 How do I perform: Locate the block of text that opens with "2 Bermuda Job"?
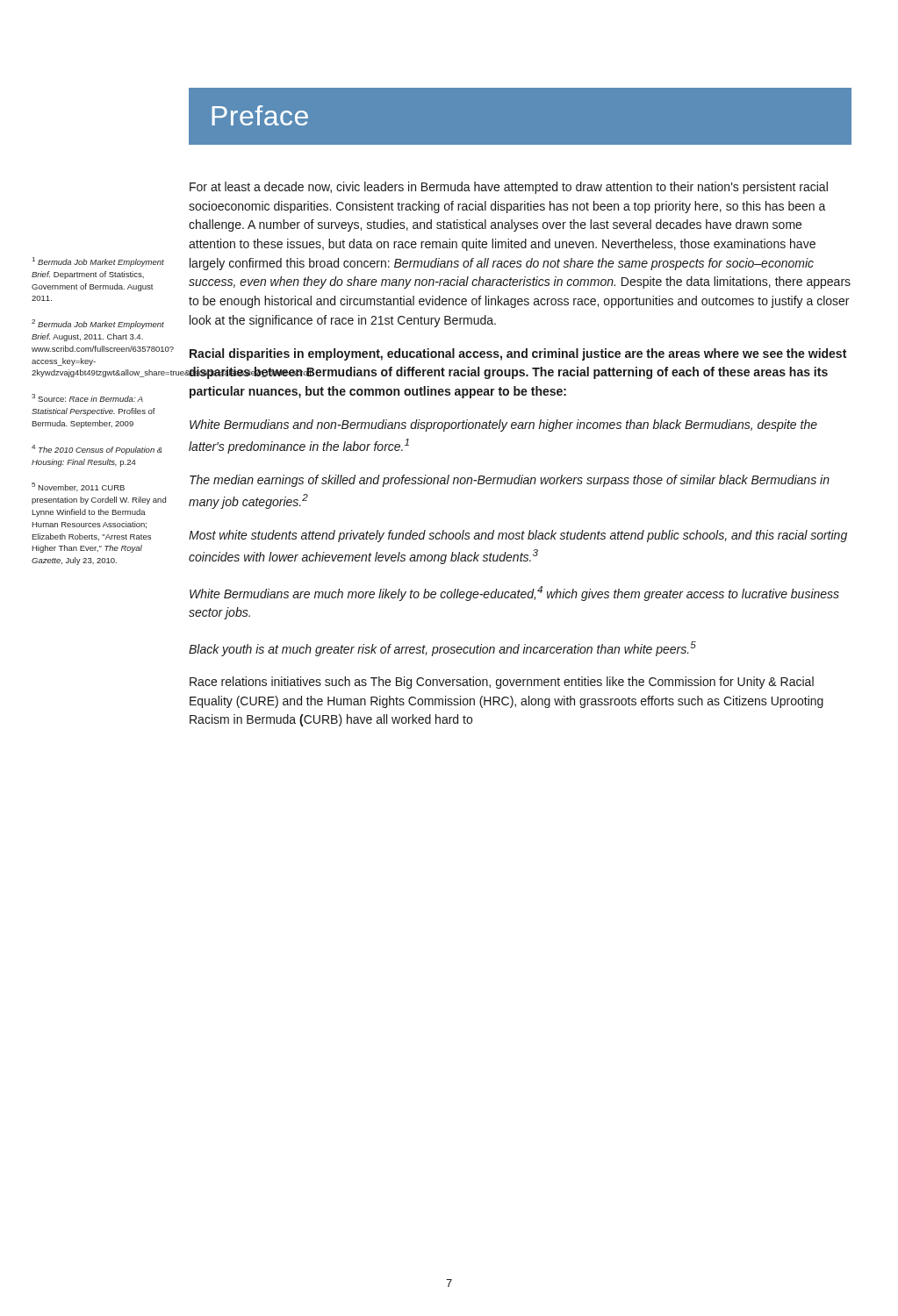[x=100, y=348]
